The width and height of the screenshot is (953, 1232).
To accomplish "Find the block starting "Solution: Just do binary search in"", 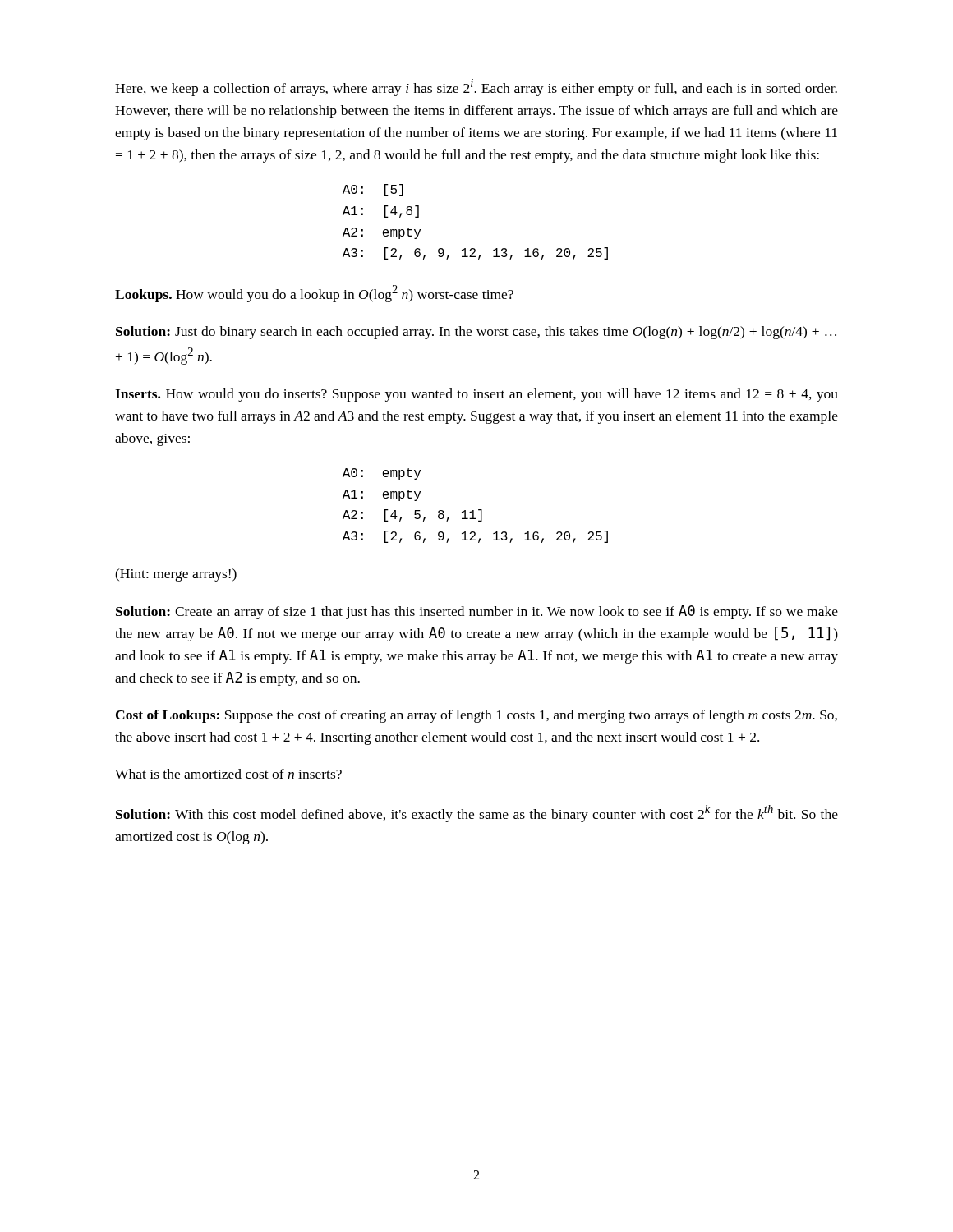I will (x=476, y=343).
